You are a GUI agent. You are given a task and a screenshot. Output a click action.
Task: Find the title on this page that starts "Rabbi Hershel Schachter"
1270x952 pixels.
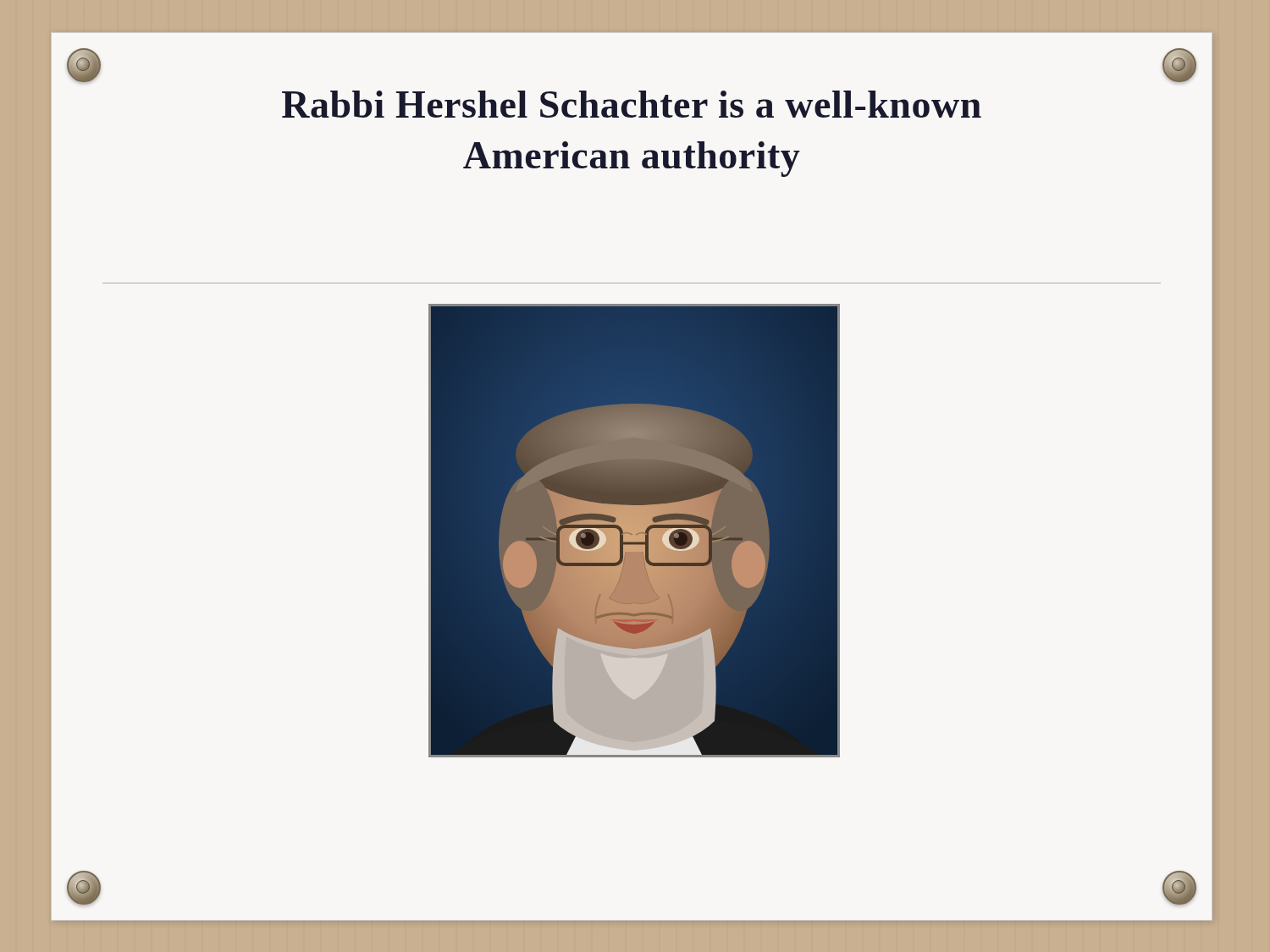tap(632, 130)
